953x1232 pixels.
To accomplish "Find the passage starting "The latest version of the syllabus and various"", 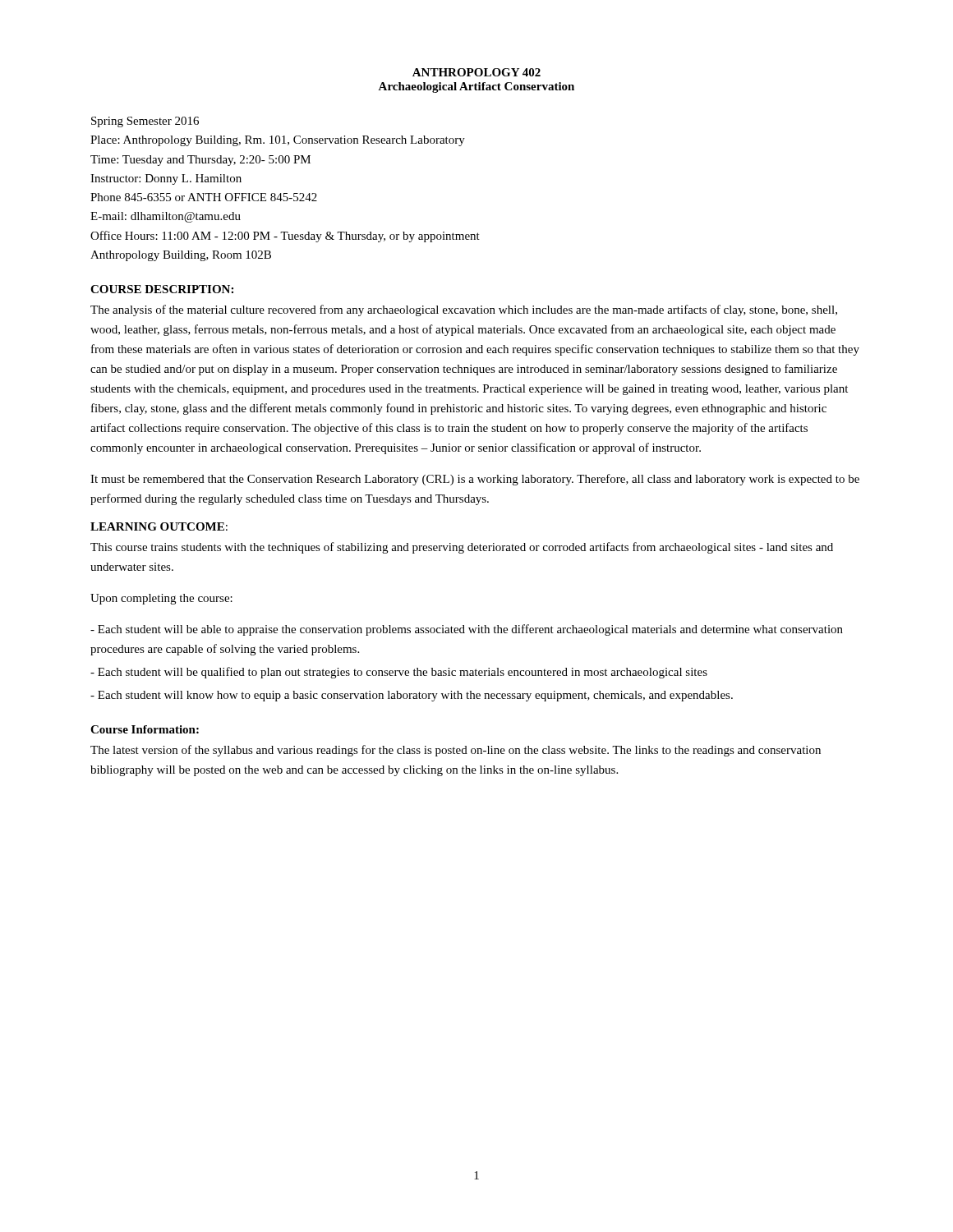I will click(476, 760).
